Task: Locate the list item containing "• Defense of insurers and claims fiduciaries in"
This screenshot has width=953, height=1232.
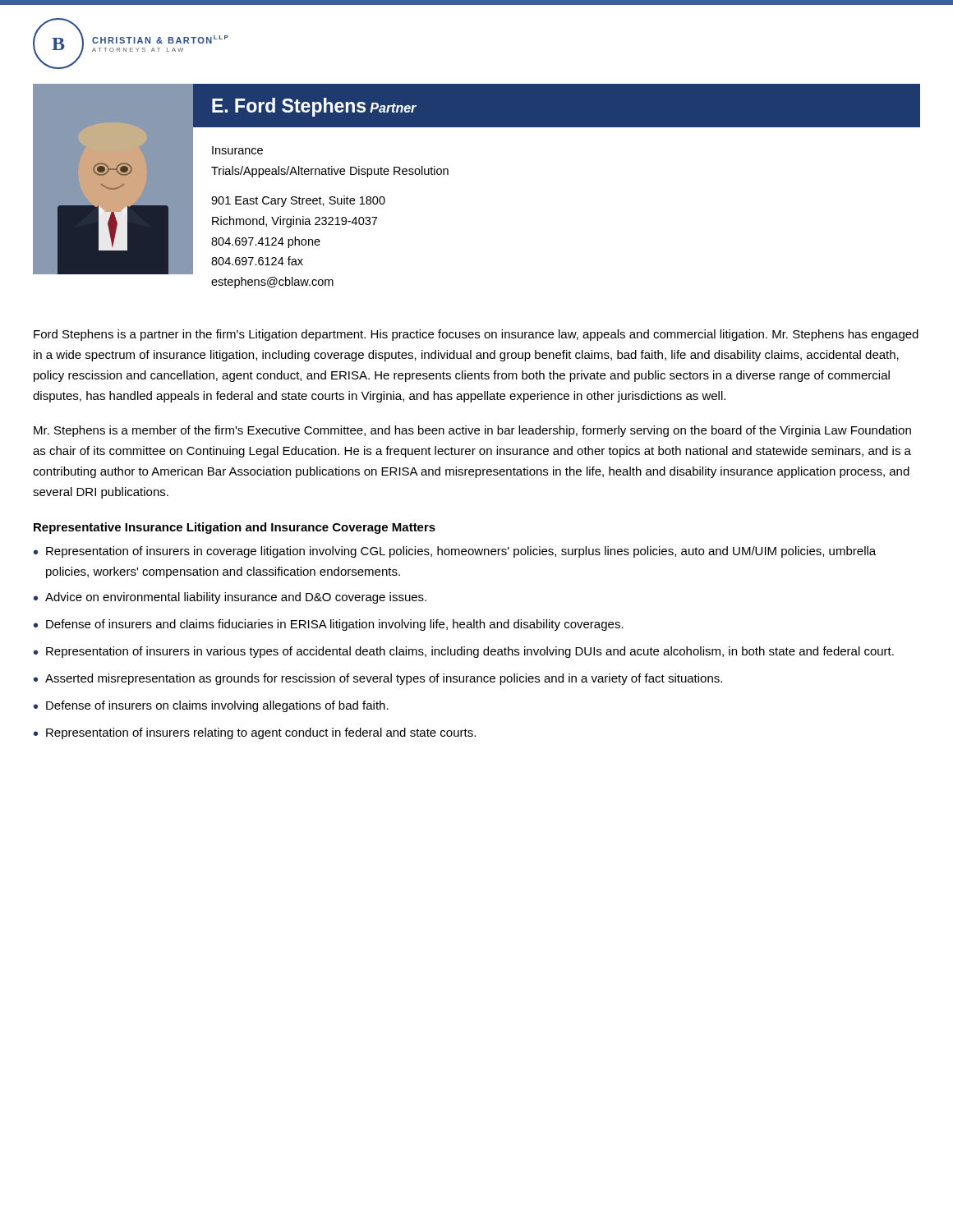Action: pyautogui.click(x=328, y=625)
